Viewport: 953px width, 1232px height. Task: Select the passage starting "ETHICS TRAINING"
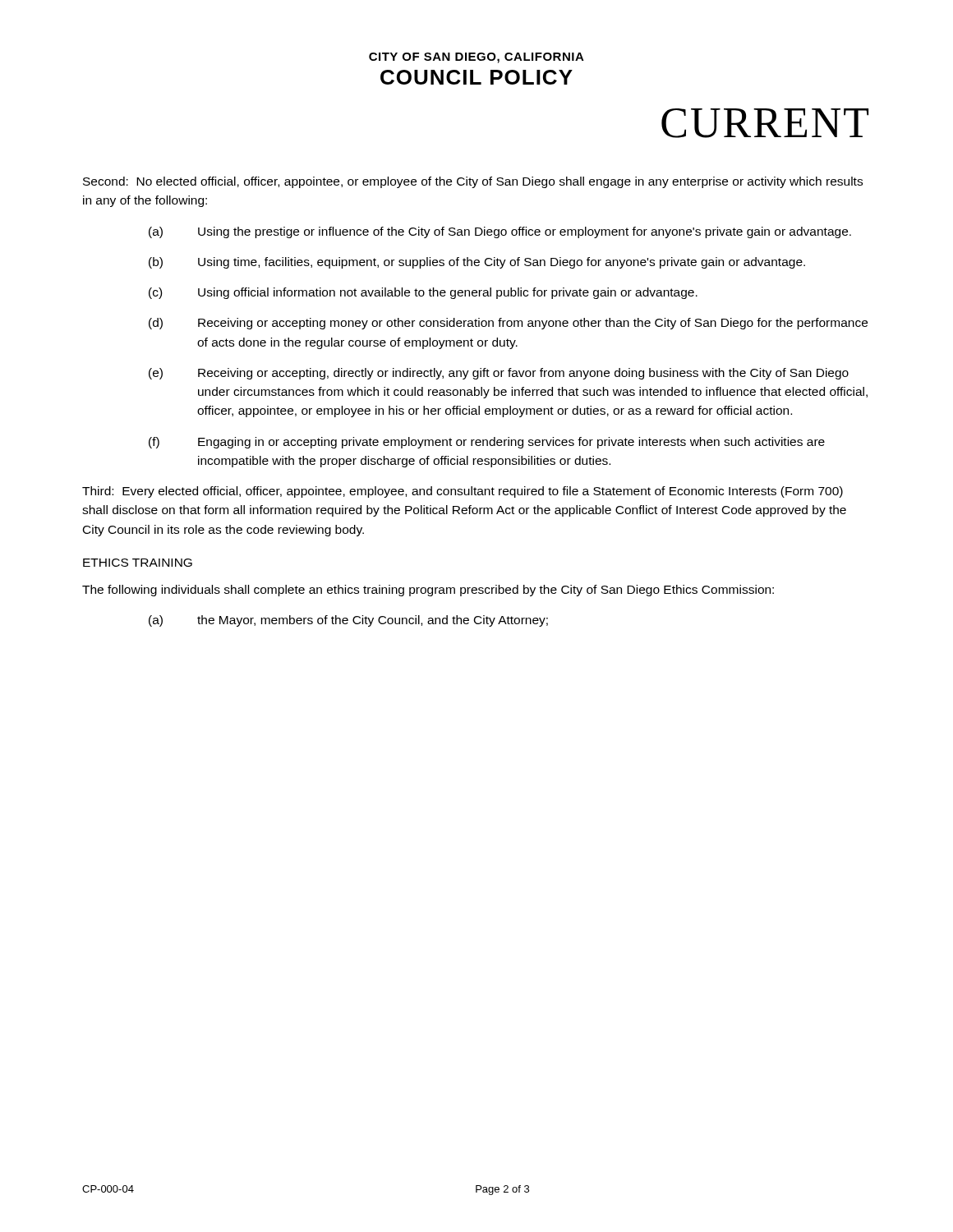click(138, 562)
